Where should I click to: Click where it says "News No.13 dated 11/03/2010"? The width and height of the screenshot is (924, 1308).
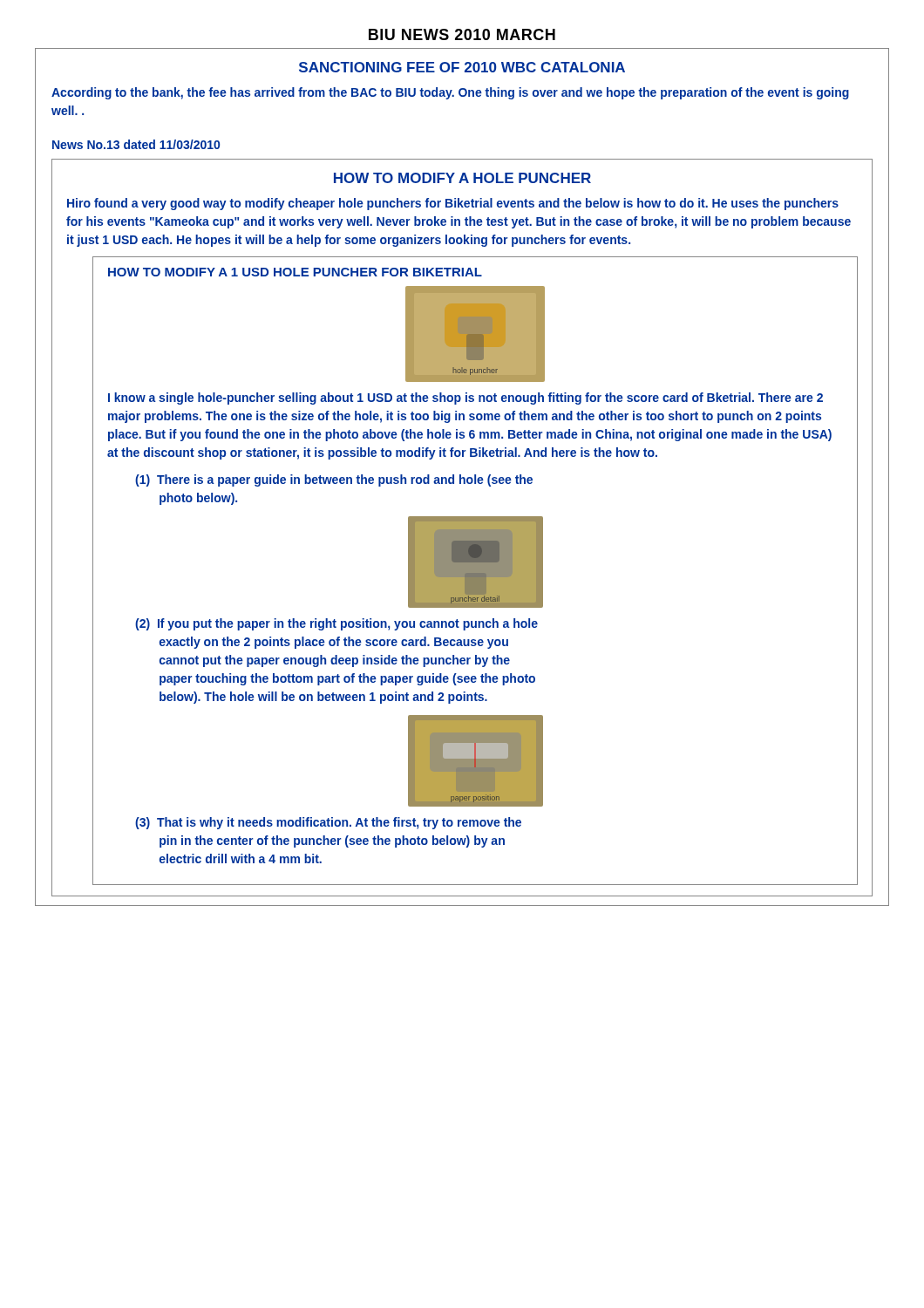point(136,145)
